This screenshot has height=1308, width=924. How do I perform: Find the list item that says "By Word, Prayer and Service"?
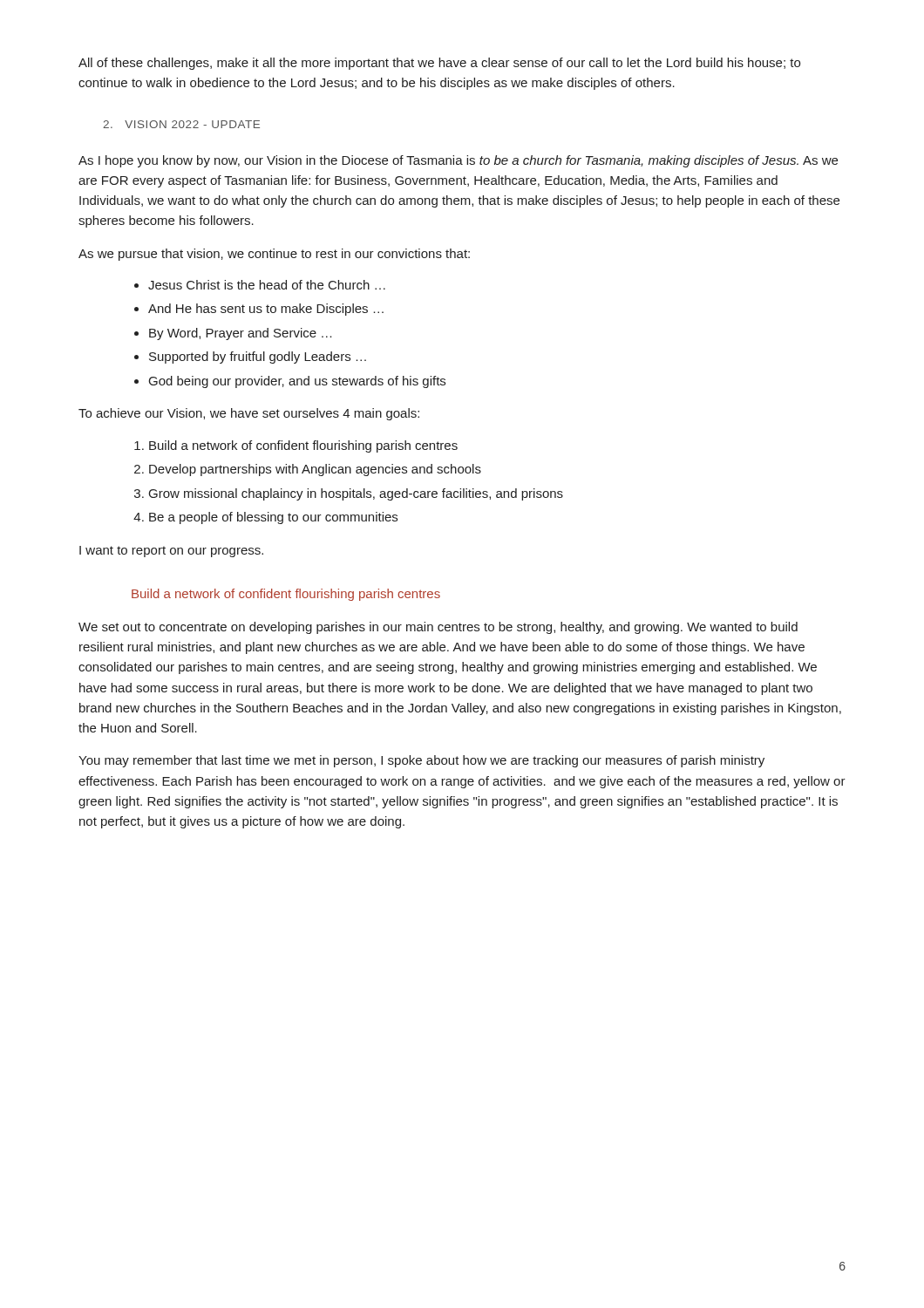tap(233, 334)
